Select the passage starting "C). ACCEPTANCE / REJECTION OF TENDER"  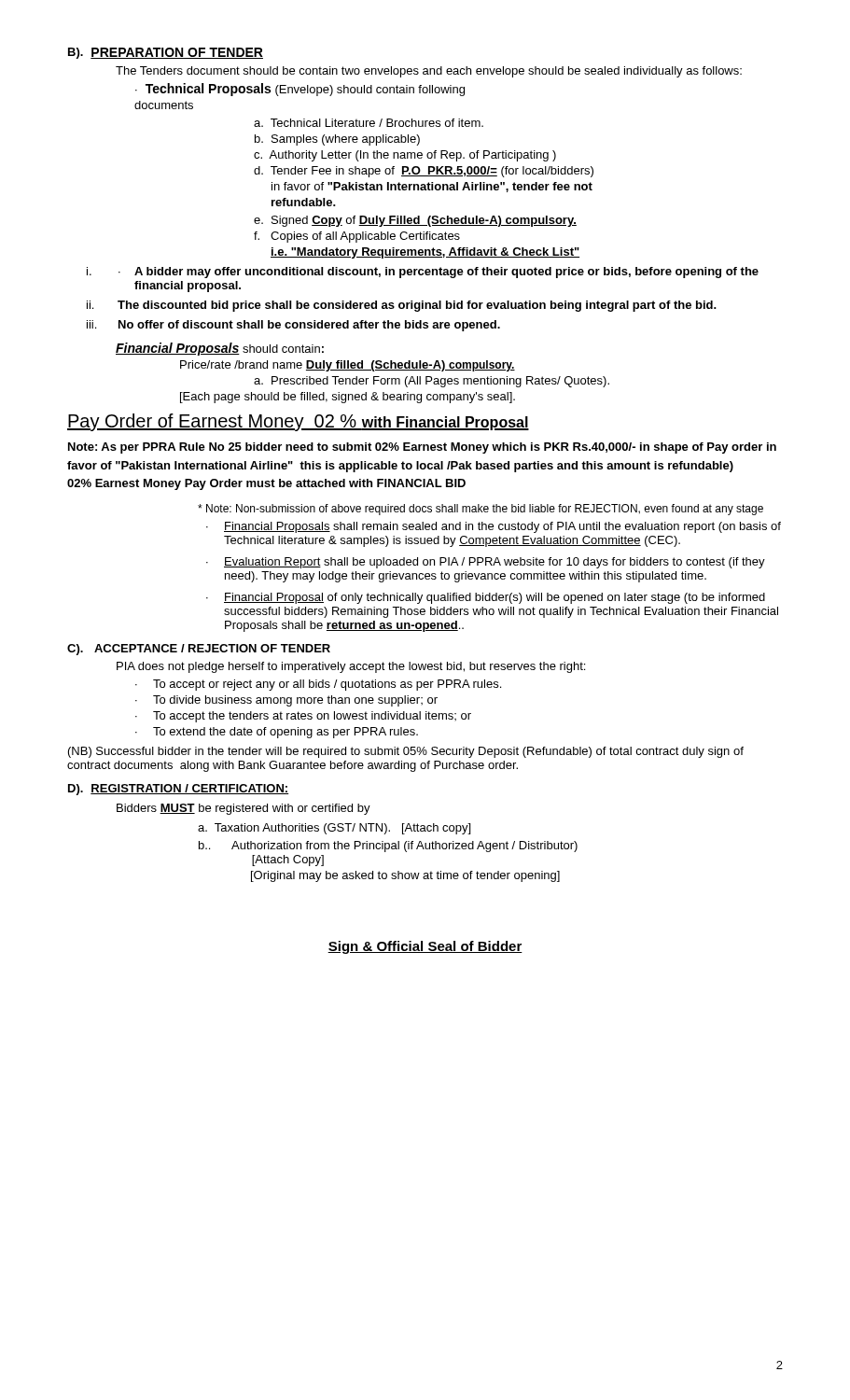[x=199, y=648]
